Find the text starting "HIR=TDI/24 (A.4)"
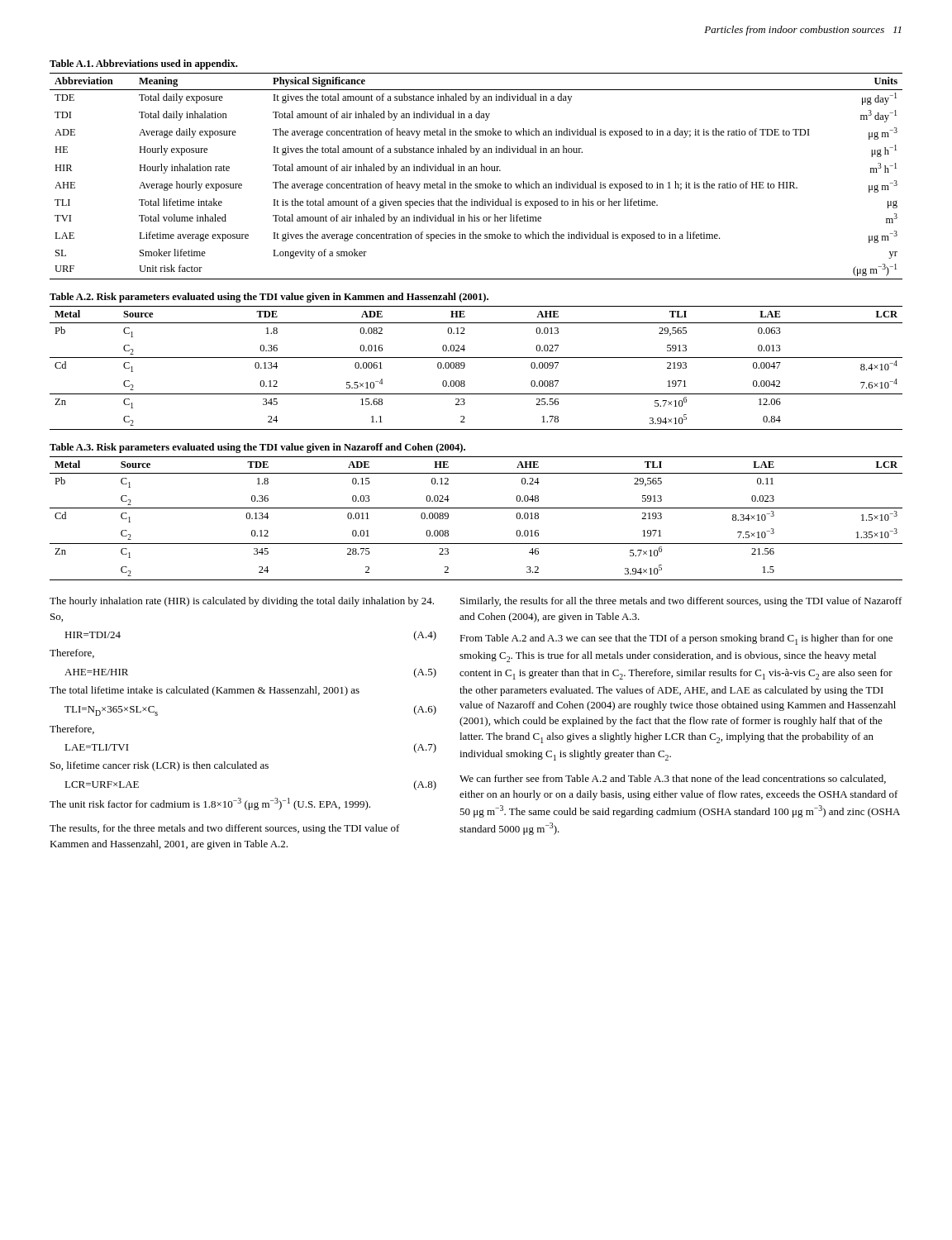The width and height of the screenshot is (952, 1240). (x=97, y=635)
